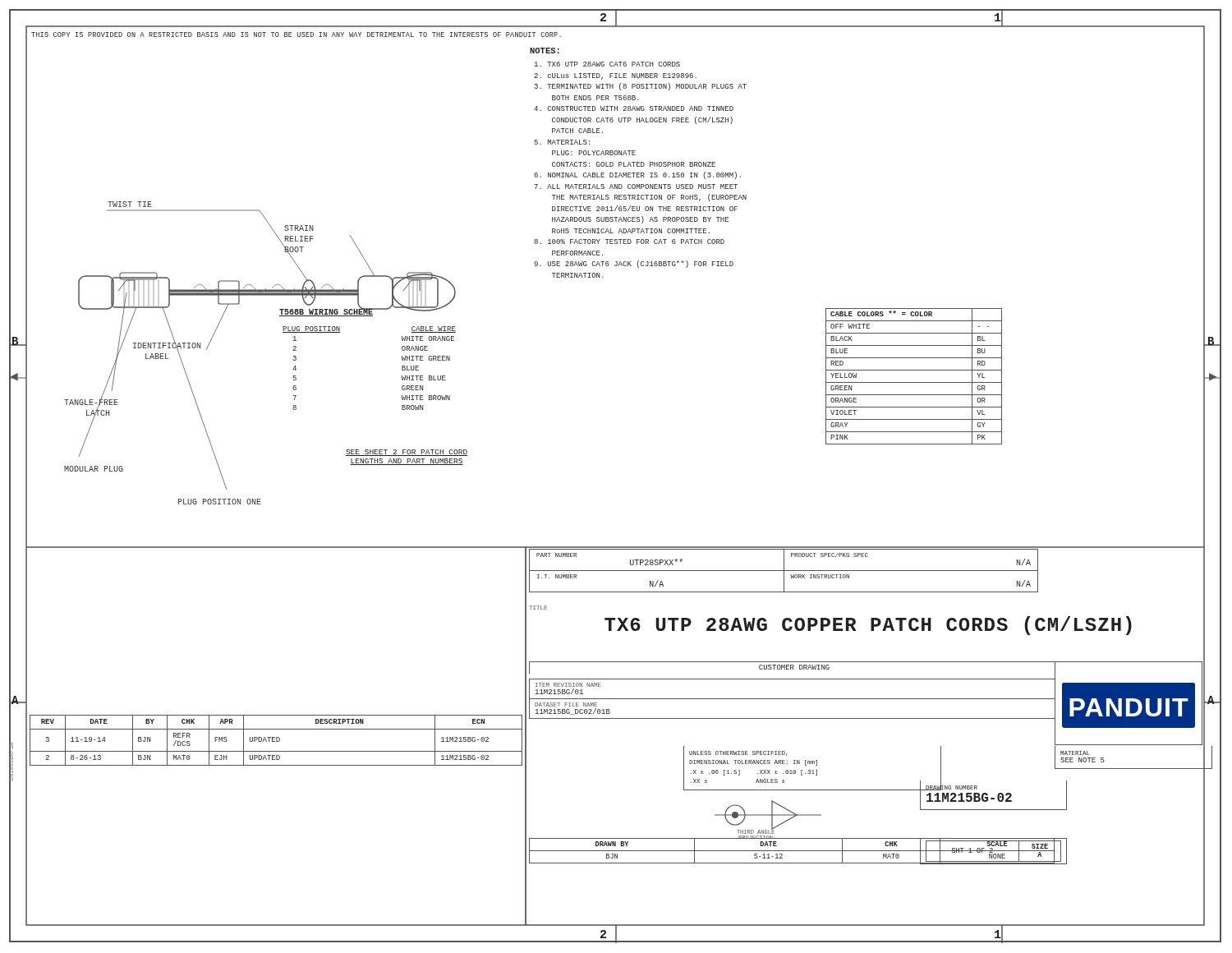Image resolution: width=1232 pixels, height=953 pixels.
Task: Locate the text block containing "THIS COPY IS PROVIDED"
Action: pyautogui.click(x=297, y=35)
